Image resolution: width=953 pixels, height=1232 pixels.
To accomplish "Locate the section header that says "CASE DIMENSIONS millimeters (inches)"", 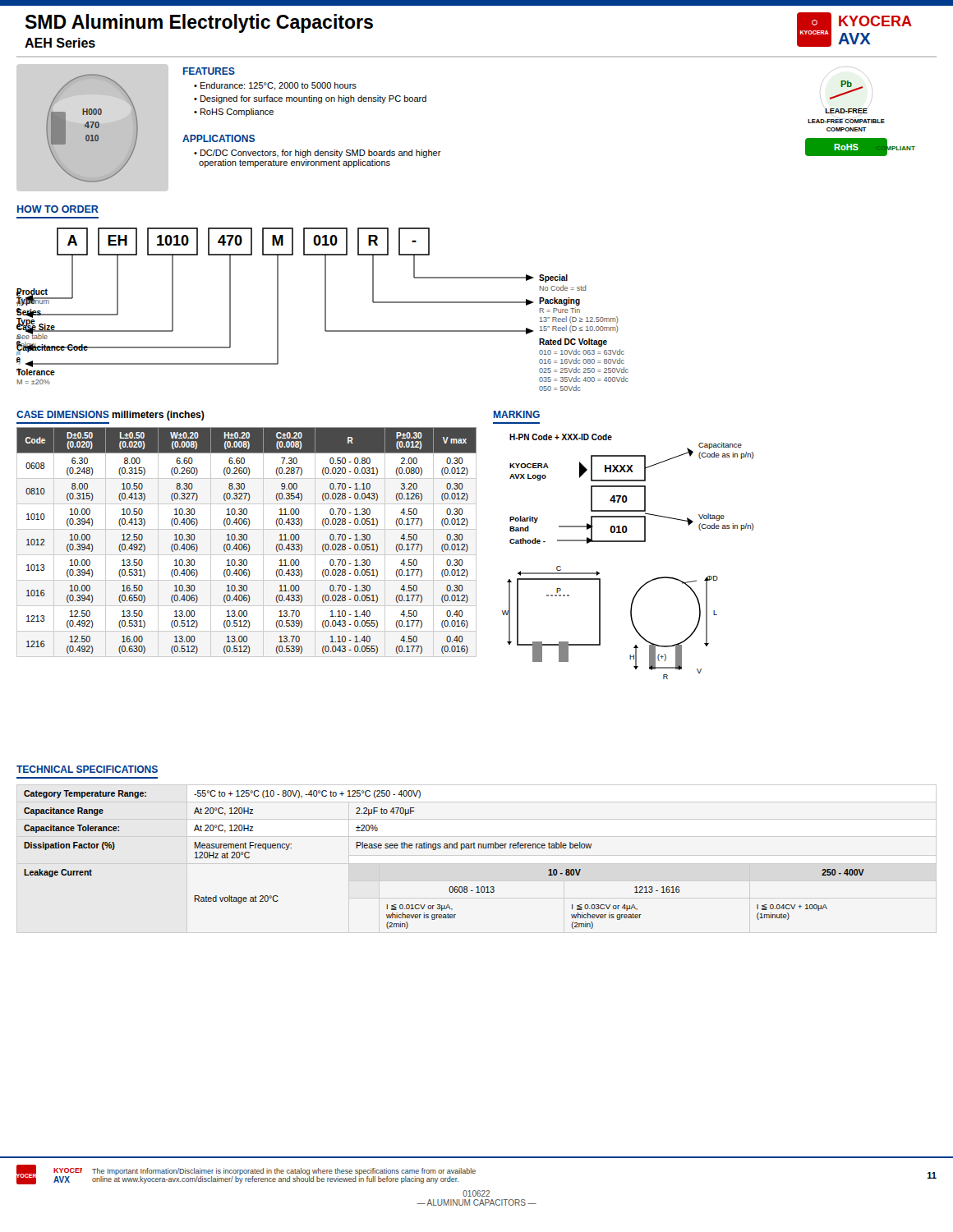I will click(x=110, y=416).
